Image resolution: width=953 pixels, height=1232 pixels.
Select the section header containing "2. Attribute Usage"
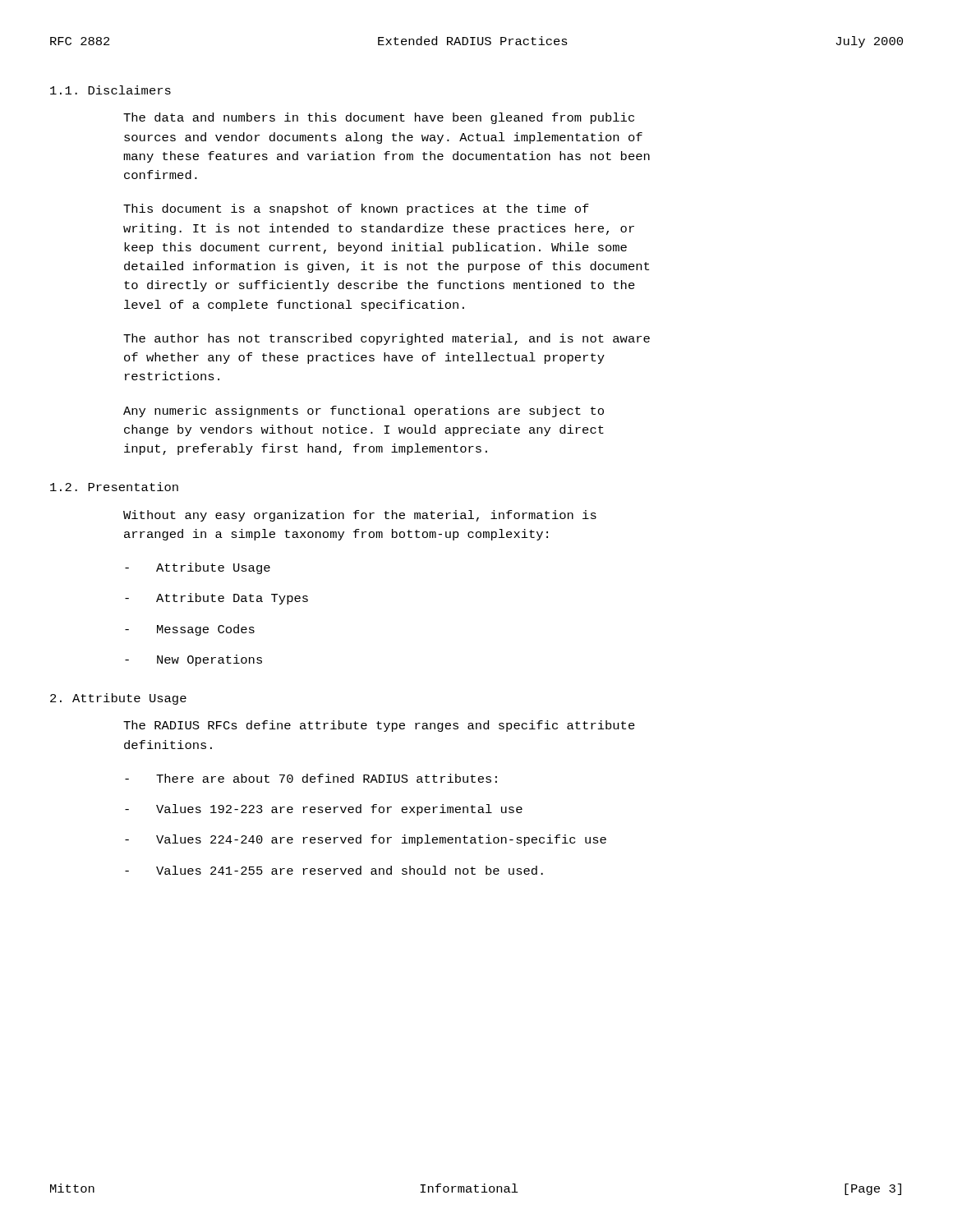click(x=118, y=699)
